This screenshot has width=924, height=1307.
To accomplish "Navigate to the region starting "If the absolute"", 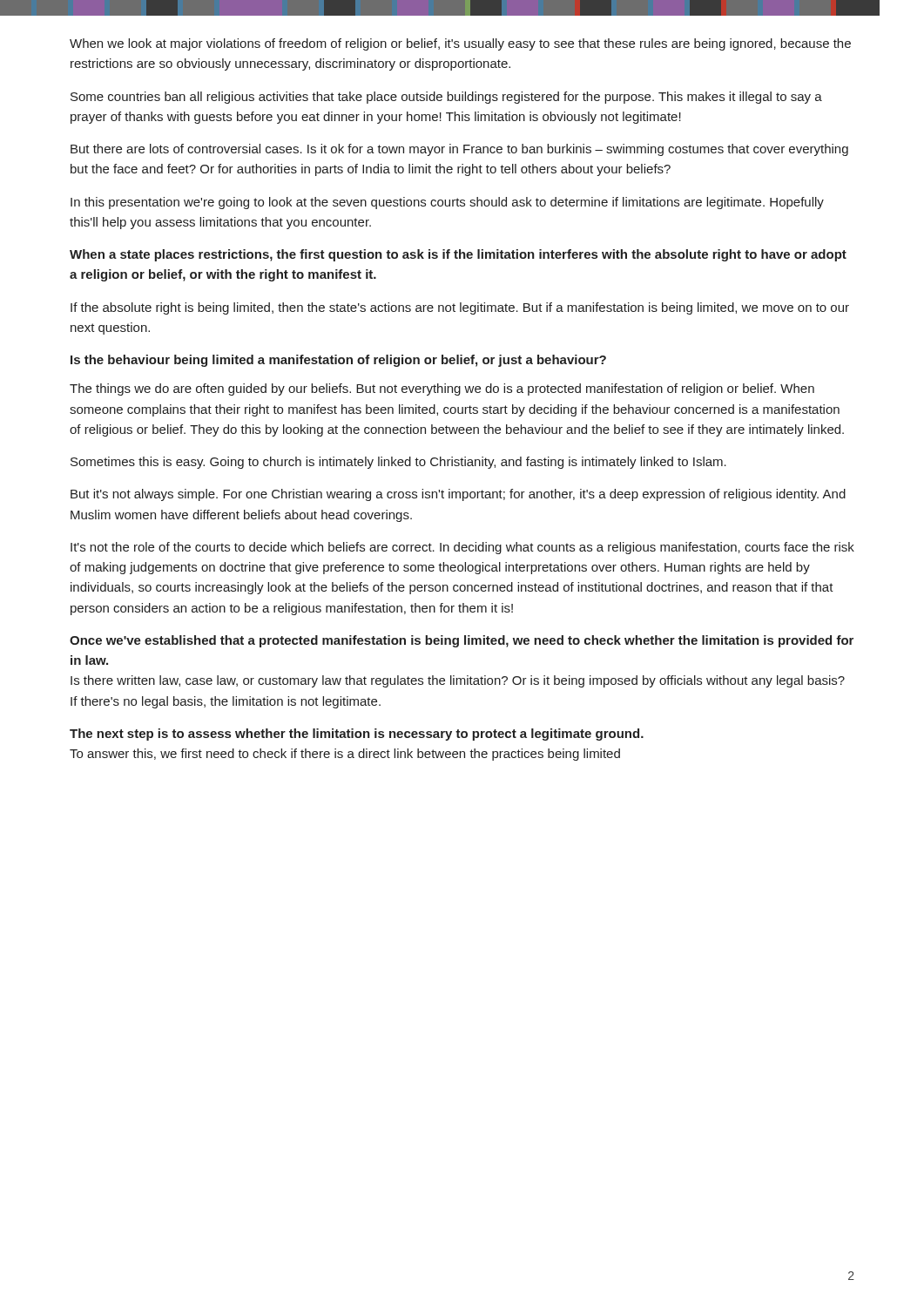I will [459, 317].
